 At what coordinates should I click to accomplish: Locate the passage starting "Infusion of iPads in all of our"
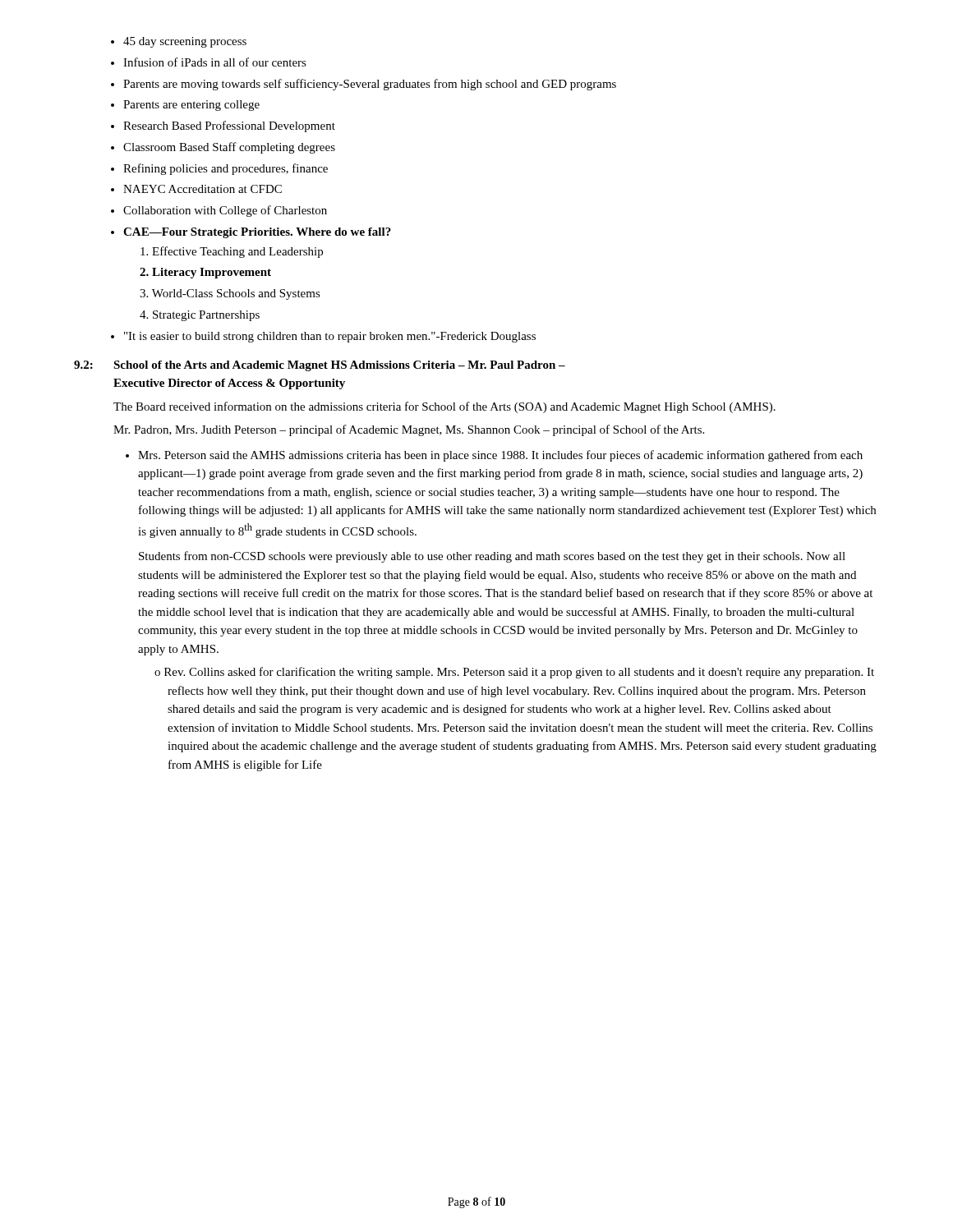pos(215,62)
